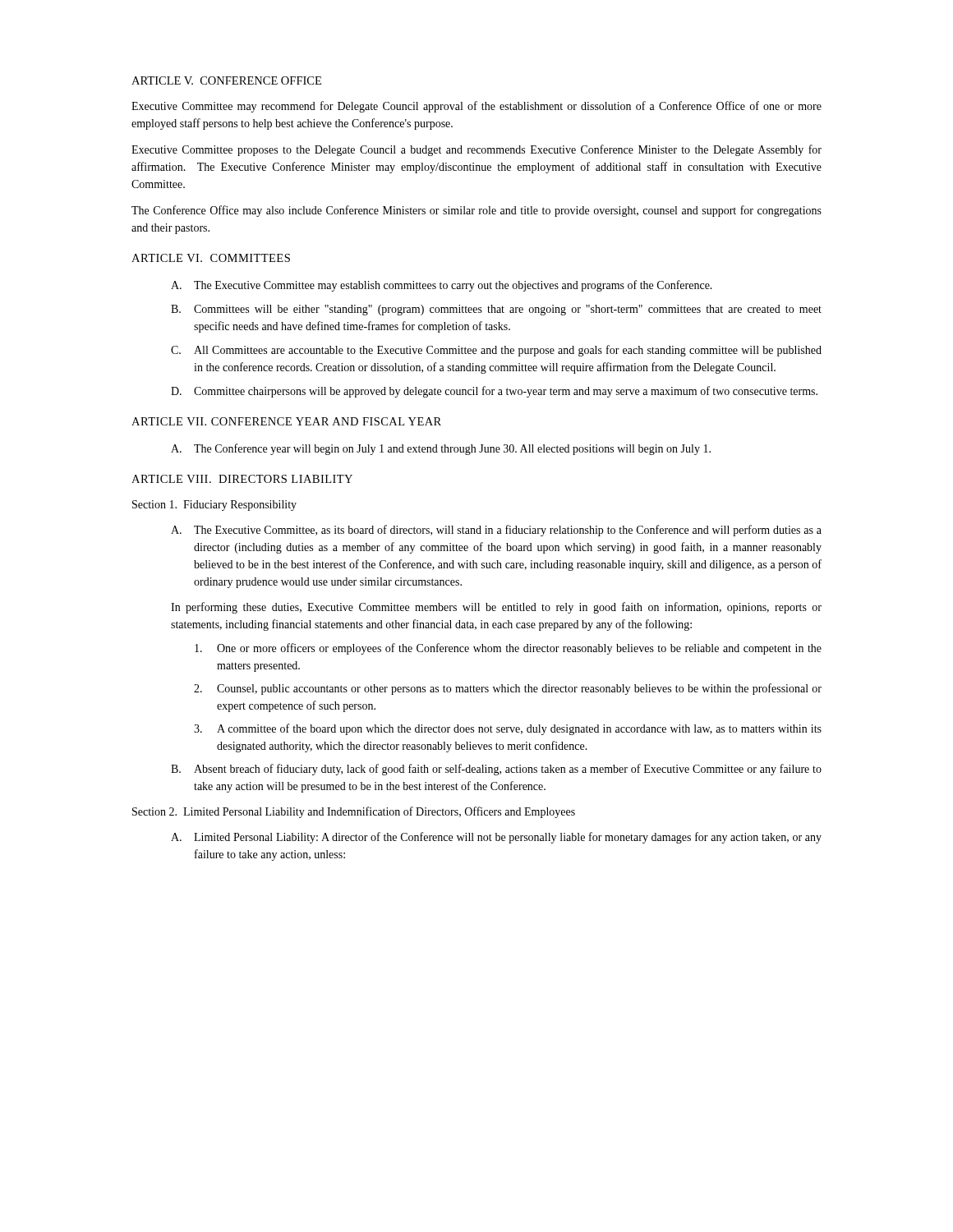
Task: Point to the block beginning "Executive Committee proposes to"
Action: point(476,167)
